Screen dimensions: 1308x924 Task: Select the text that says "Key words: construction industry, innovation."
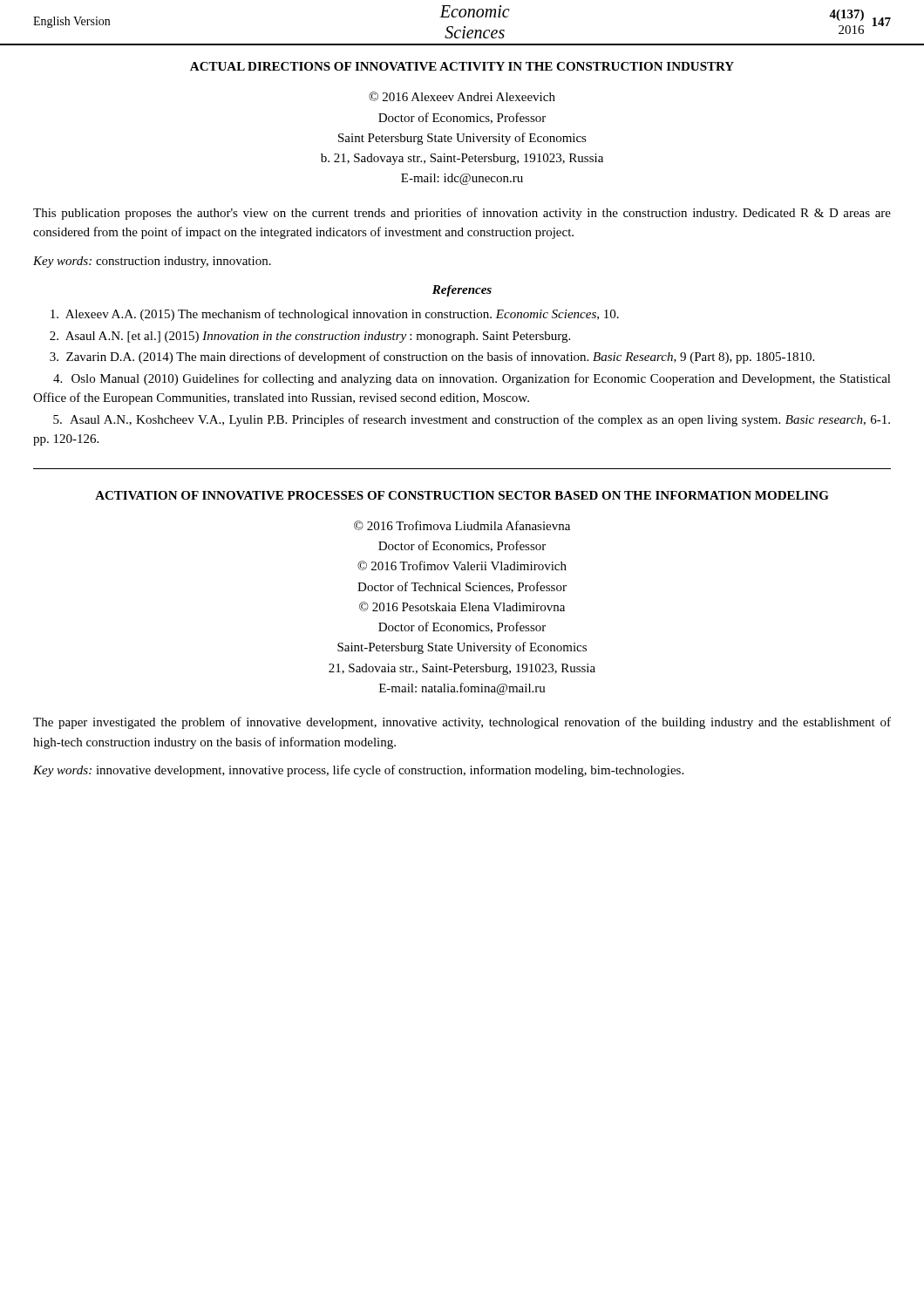point(152,260)
